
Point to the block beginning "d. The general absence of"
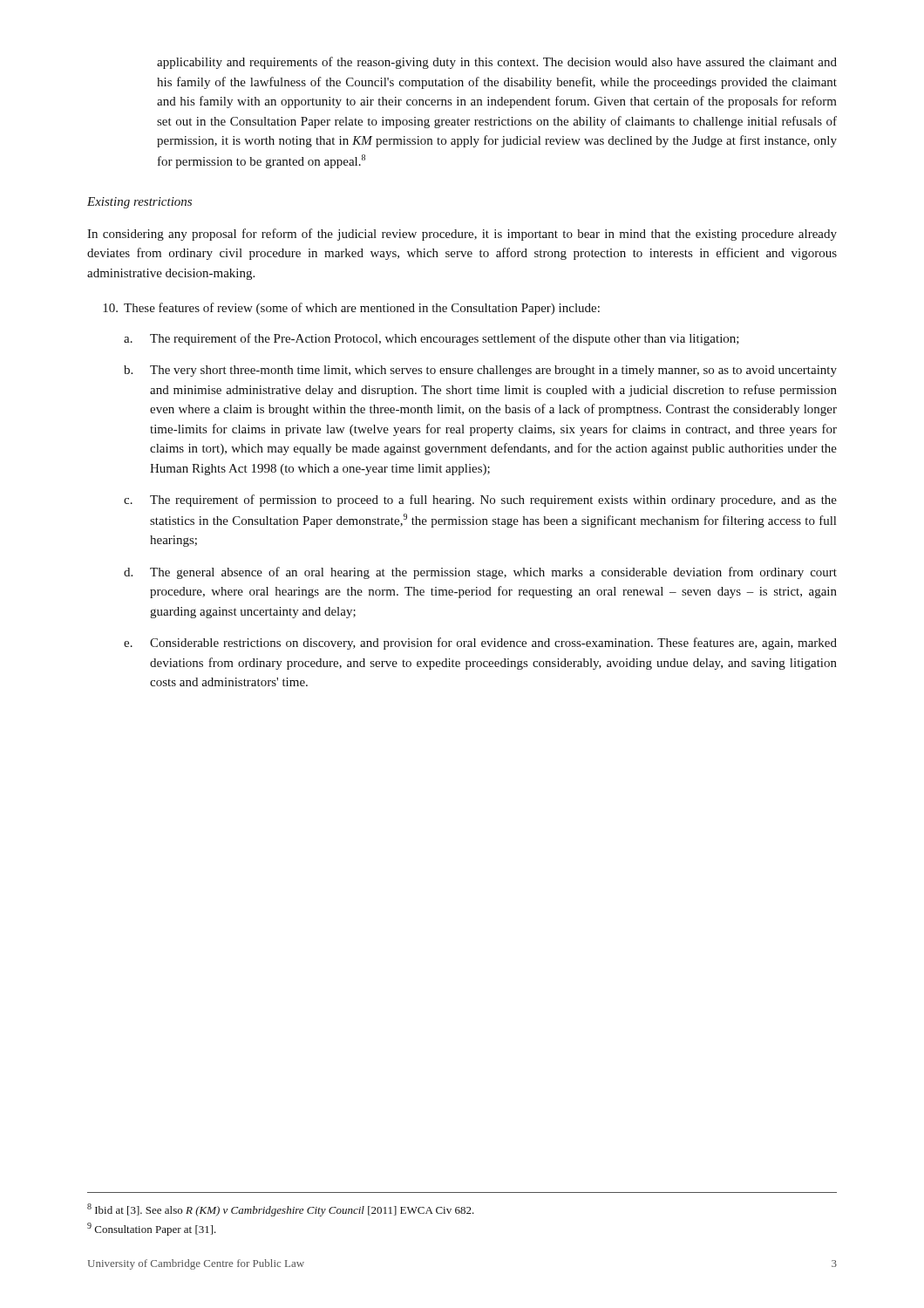pos(480,591)
